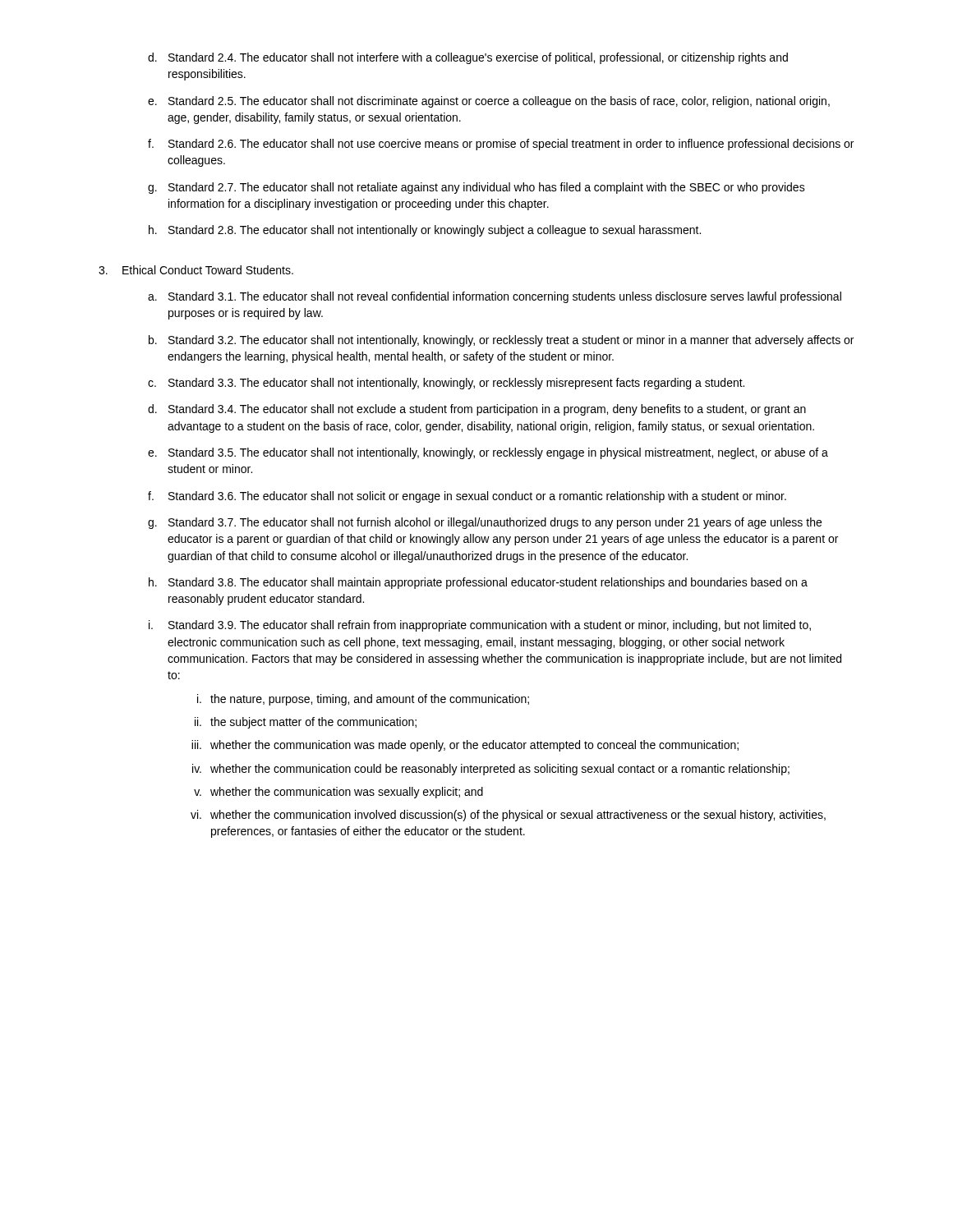The width and height of the screenshot is (953, 1232).
Task: Click the passage that begins "b. Standard 3.2. The educator"
Action: 501,348
